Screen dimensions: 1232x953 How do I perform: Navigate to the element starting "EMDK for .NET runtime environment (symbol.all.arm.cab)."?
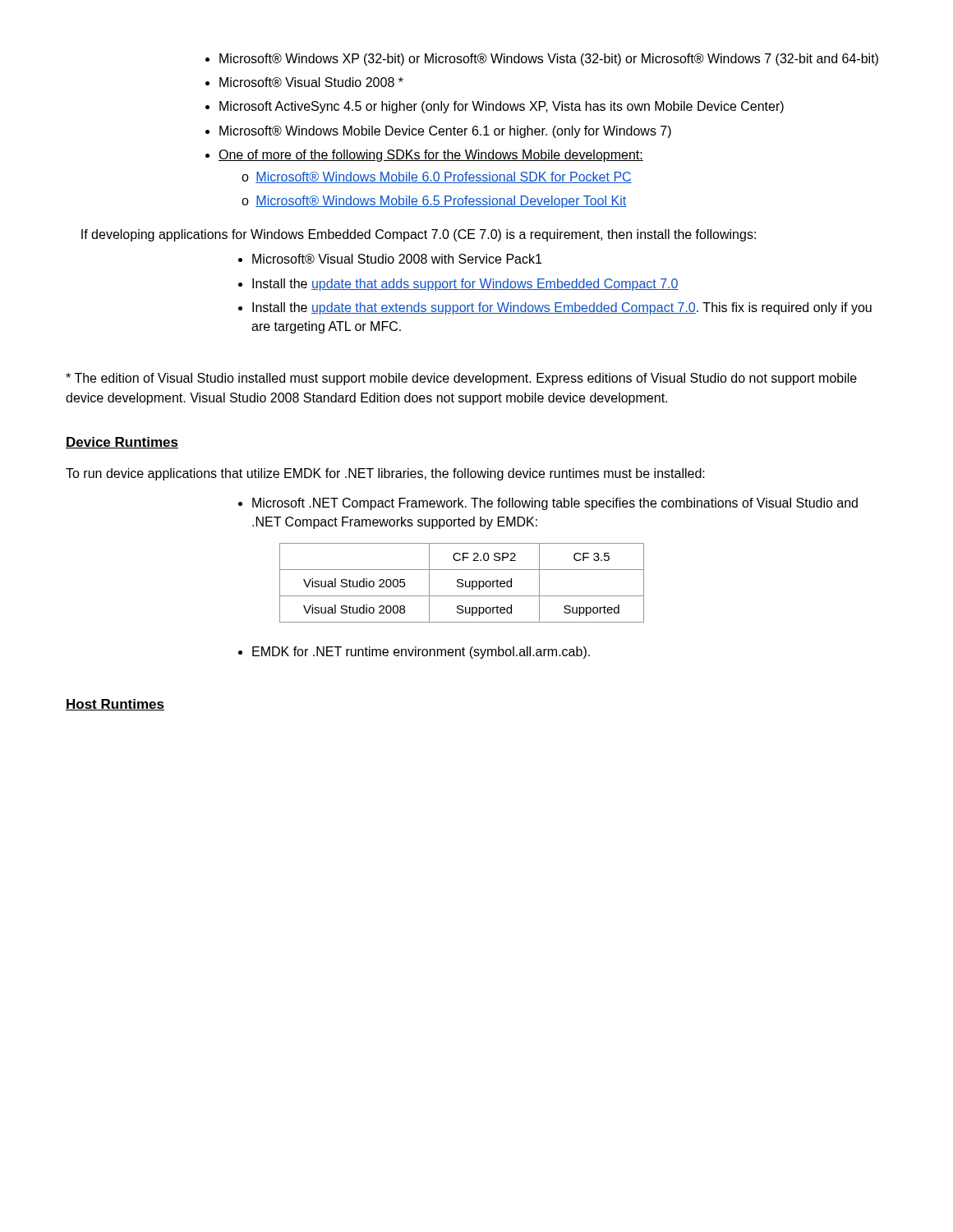coord(559,652)
